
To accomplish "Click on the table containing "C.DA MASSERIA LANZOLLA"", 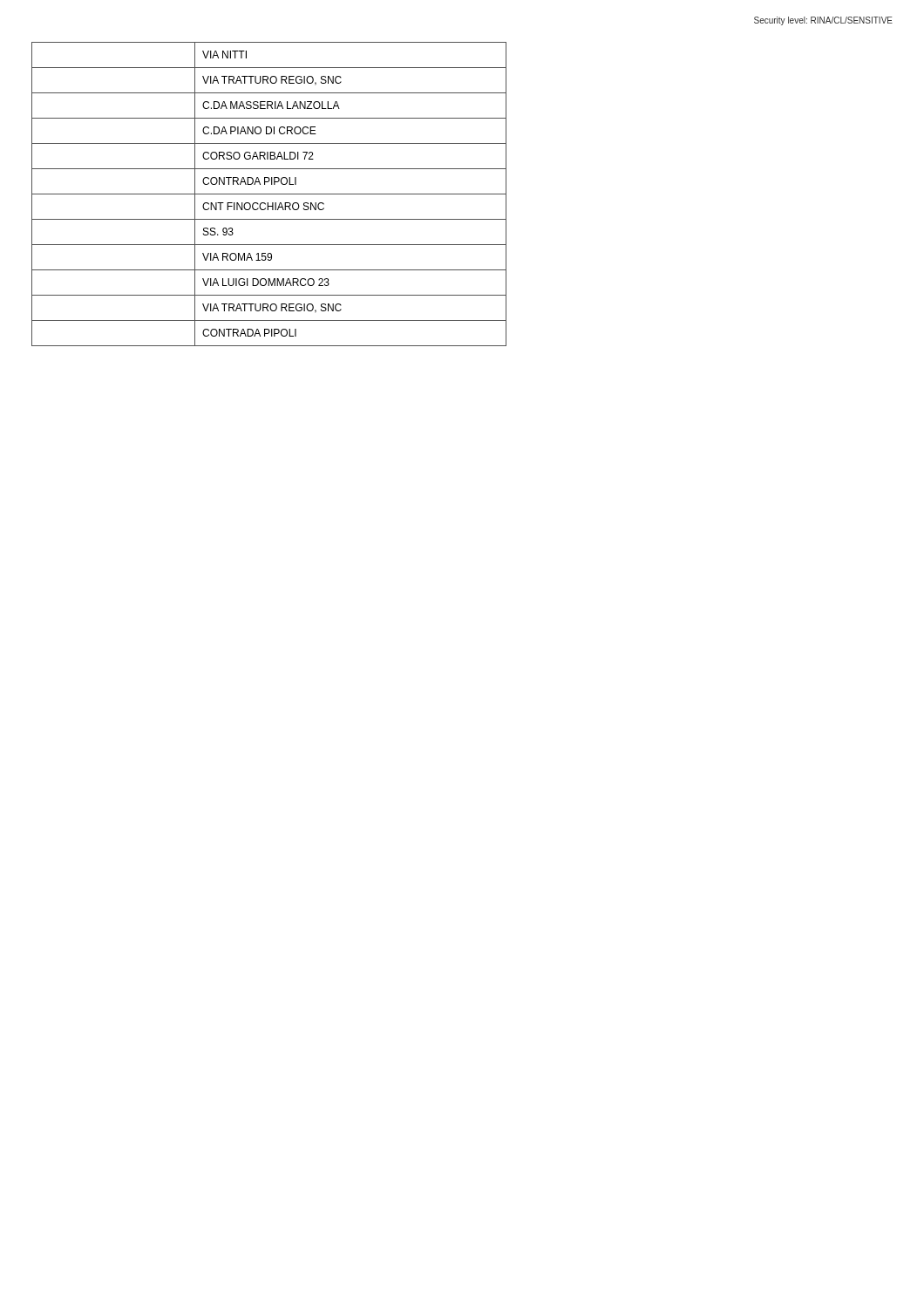I will tap(269, 194).
